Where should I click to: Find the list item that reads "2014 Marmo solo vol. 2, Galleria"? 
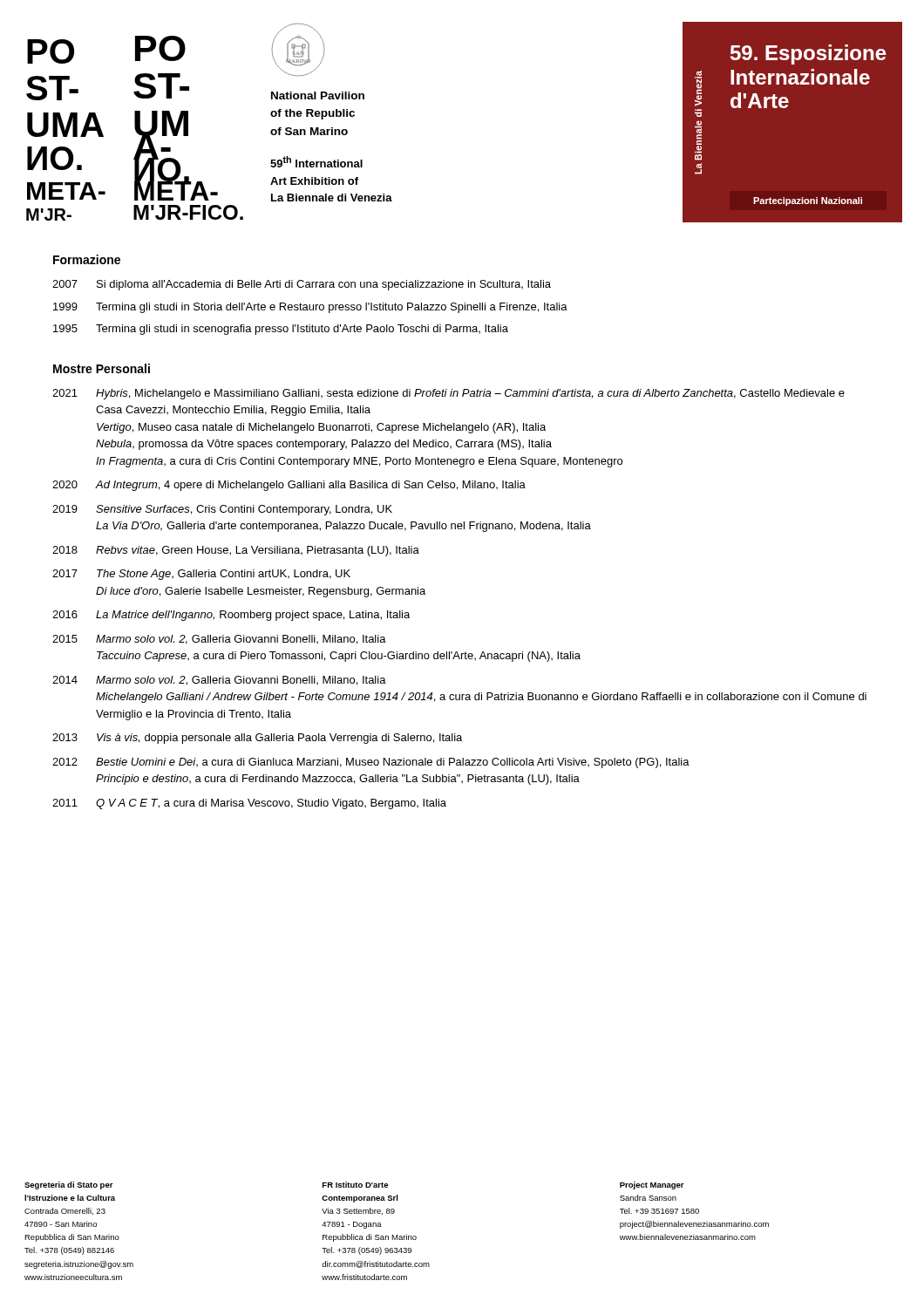(462, 697)
